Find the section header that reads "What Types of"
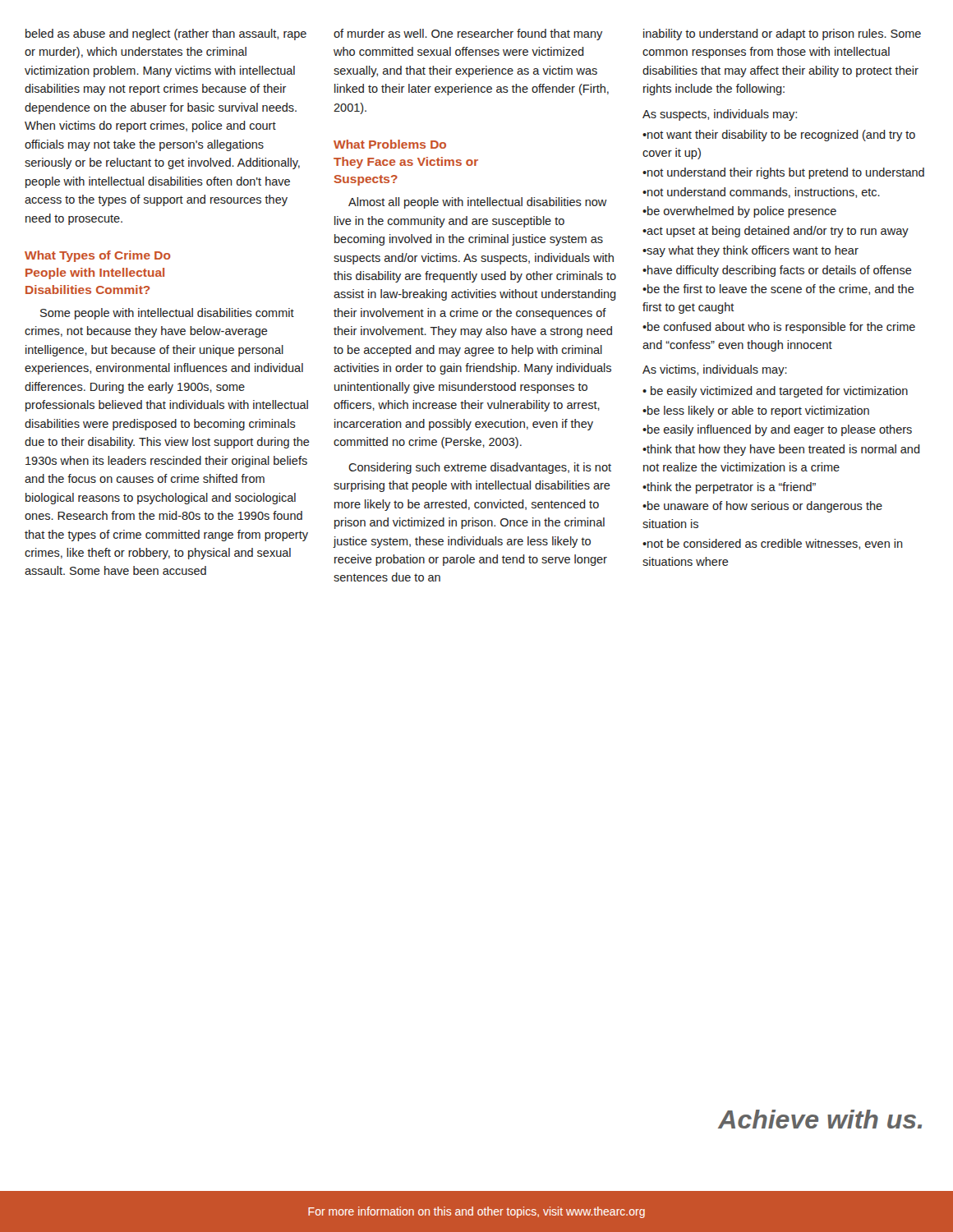Image resolution: width=953 pixels, height=1232 pixels. 98,272
